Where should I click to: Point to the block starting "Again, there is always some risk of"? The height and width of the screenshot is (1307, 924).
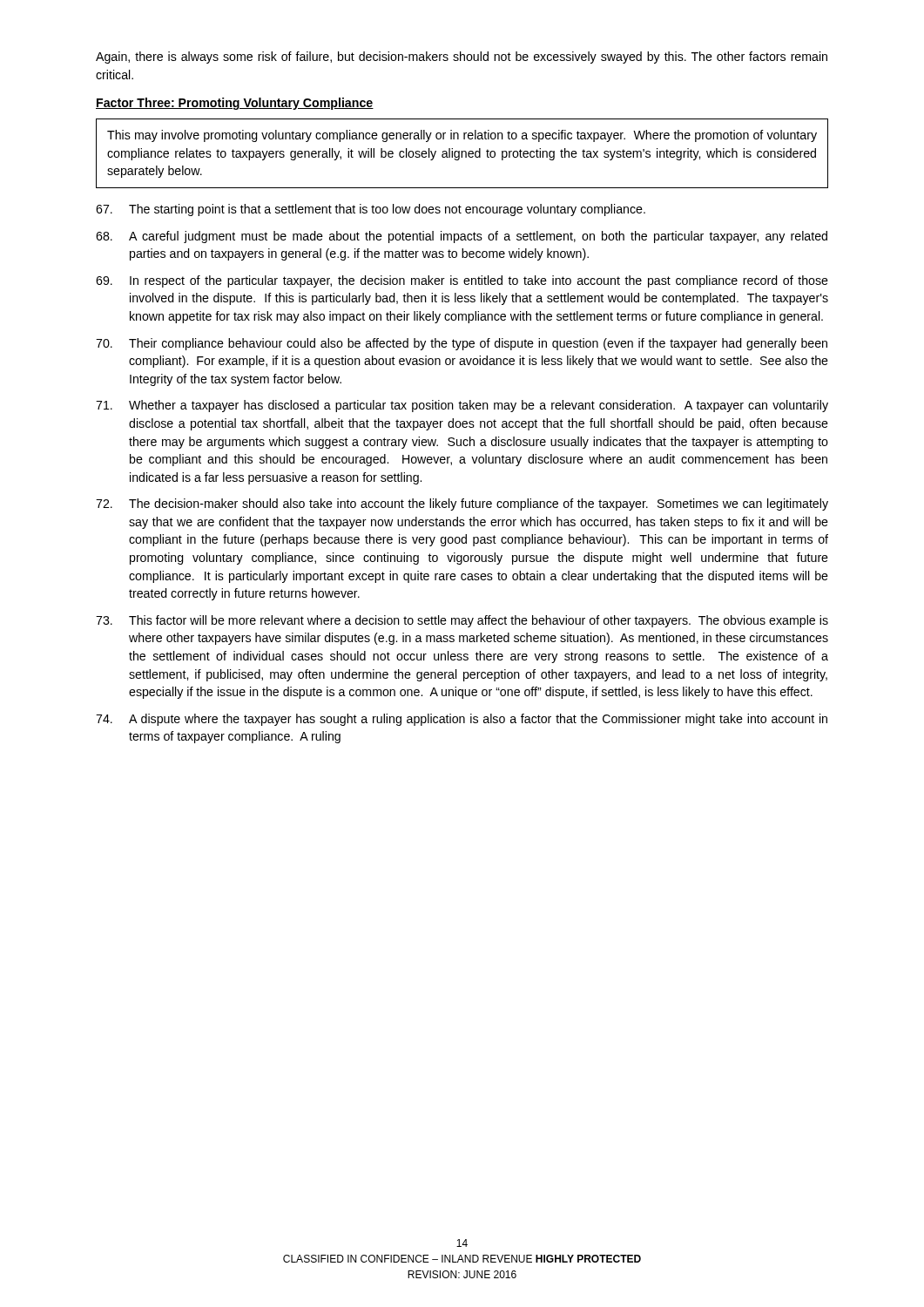coord(462,66)
